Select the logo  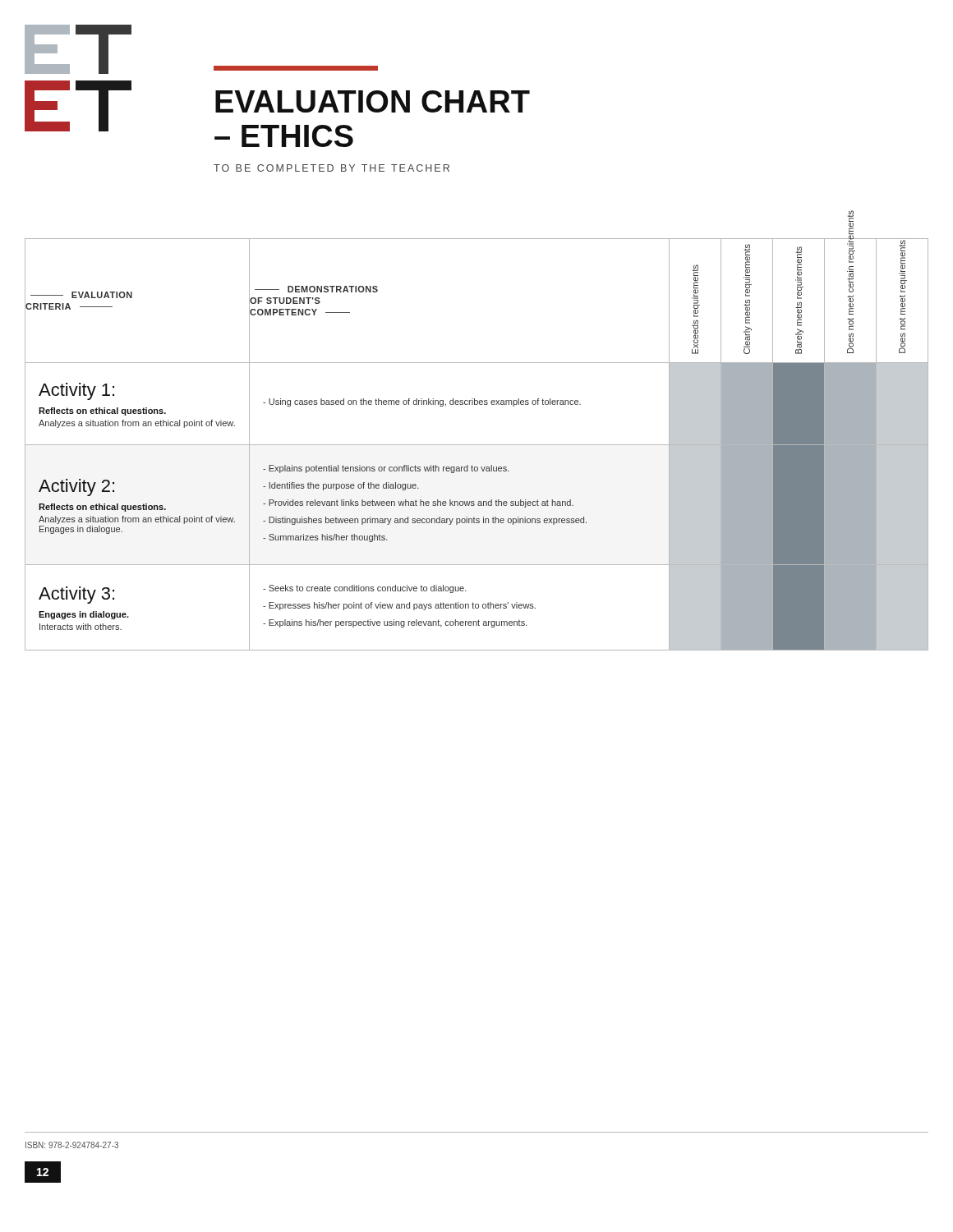pos(78,78)
